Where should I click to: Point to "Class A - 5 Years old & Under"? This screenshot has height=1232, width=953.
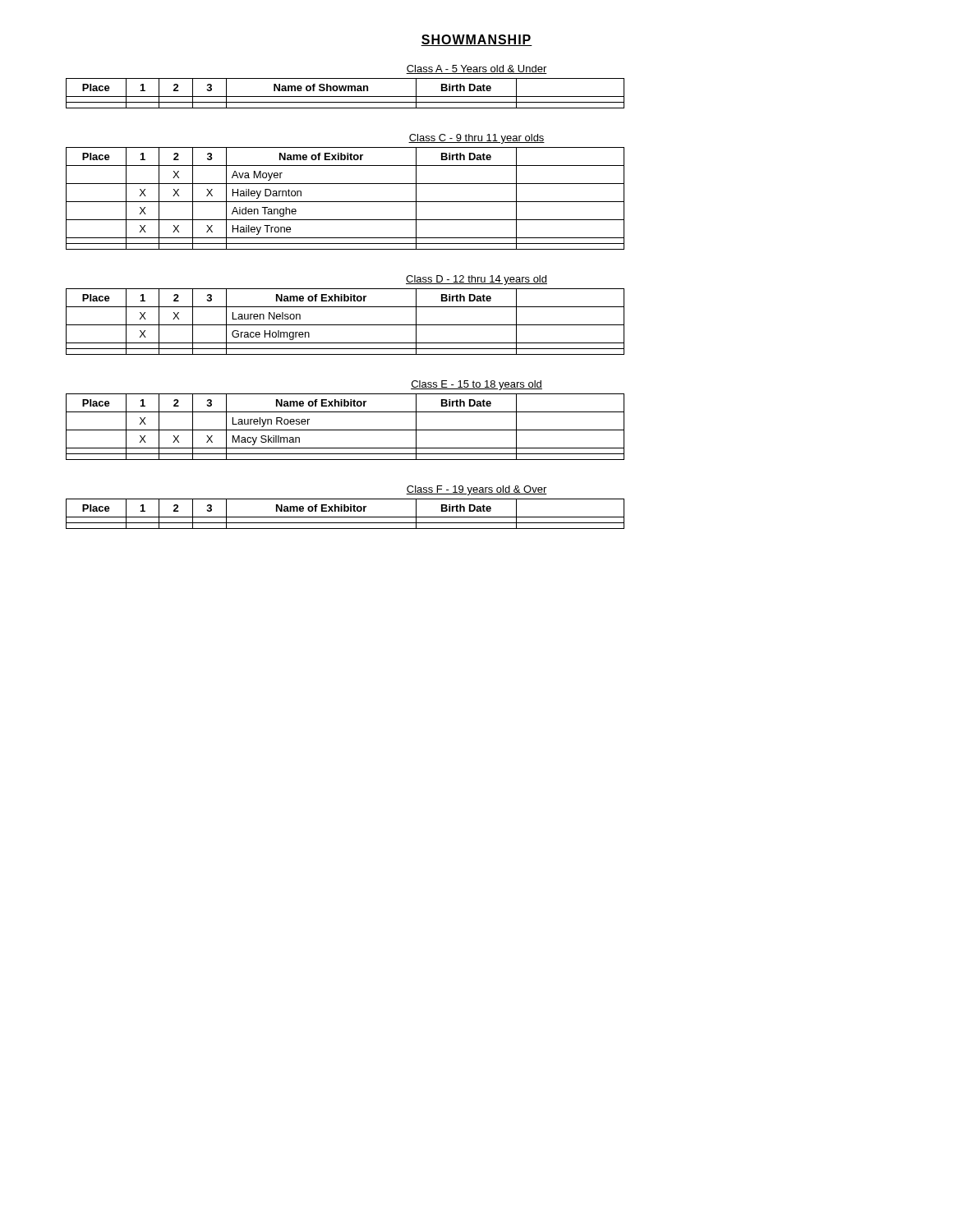[x=476, y=69]
